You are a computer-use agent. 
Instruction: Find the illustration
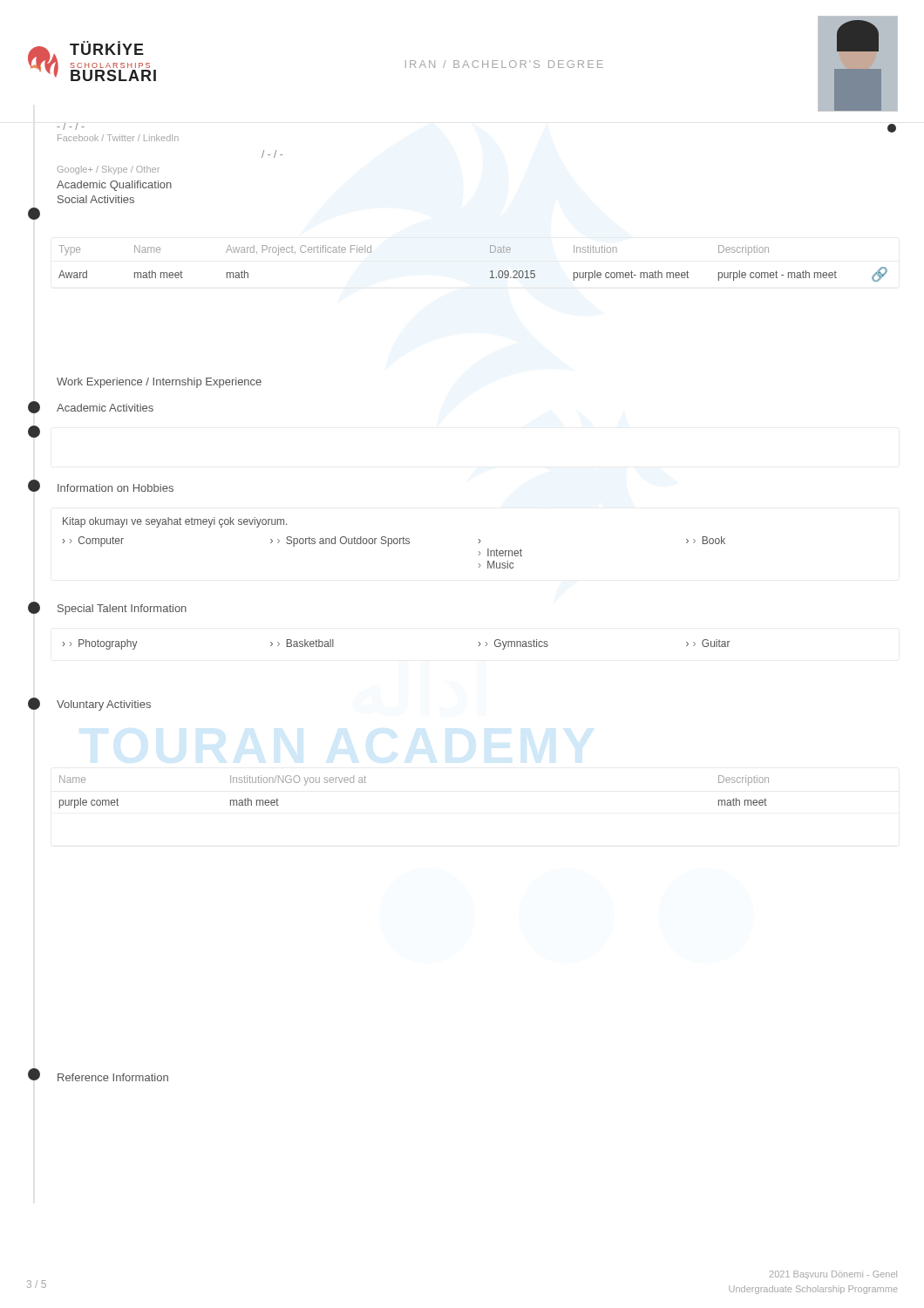pyautogui.click(x=489, y=746)
